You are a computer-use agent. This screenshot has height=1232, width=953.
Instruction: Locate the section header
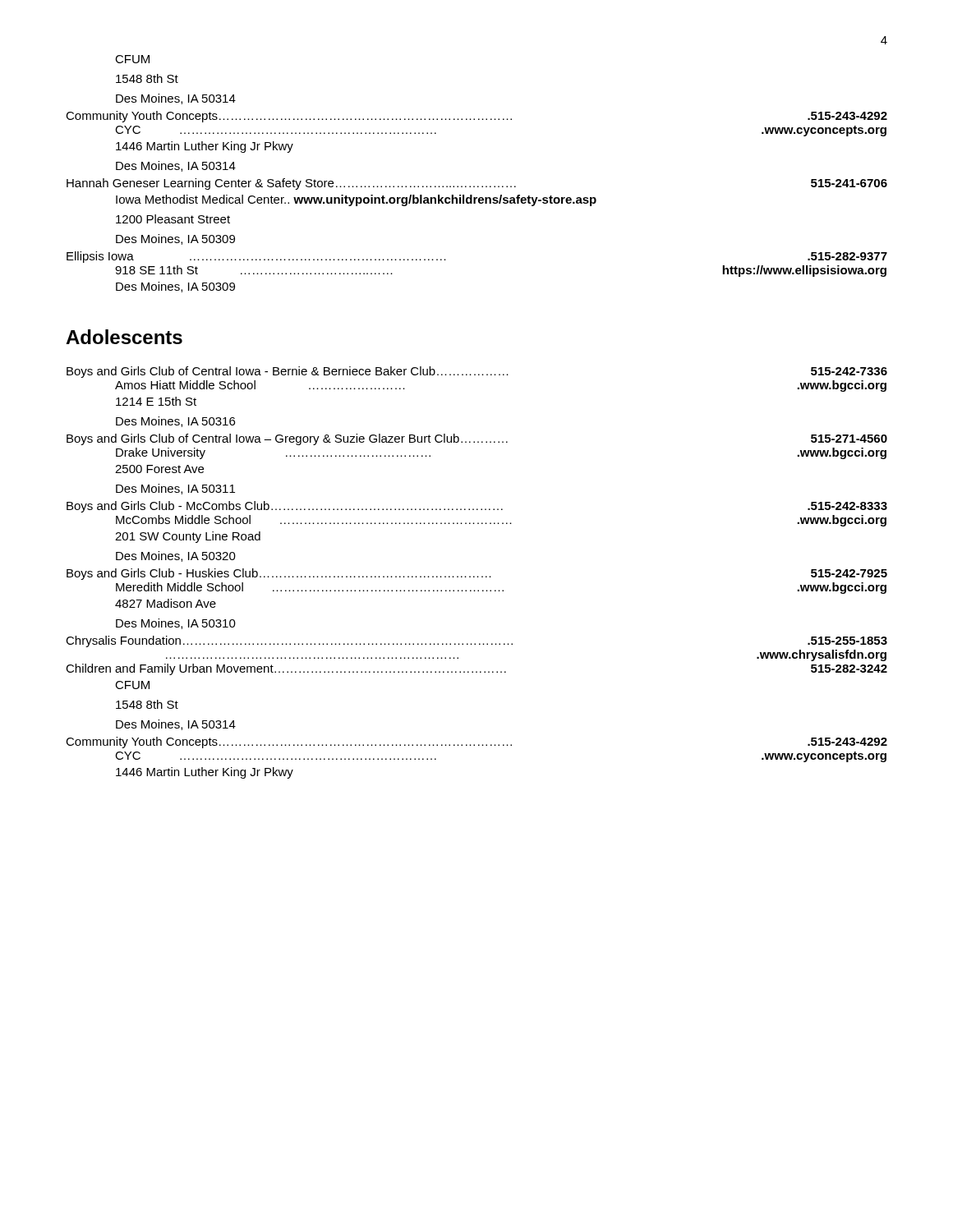(124, 337)
